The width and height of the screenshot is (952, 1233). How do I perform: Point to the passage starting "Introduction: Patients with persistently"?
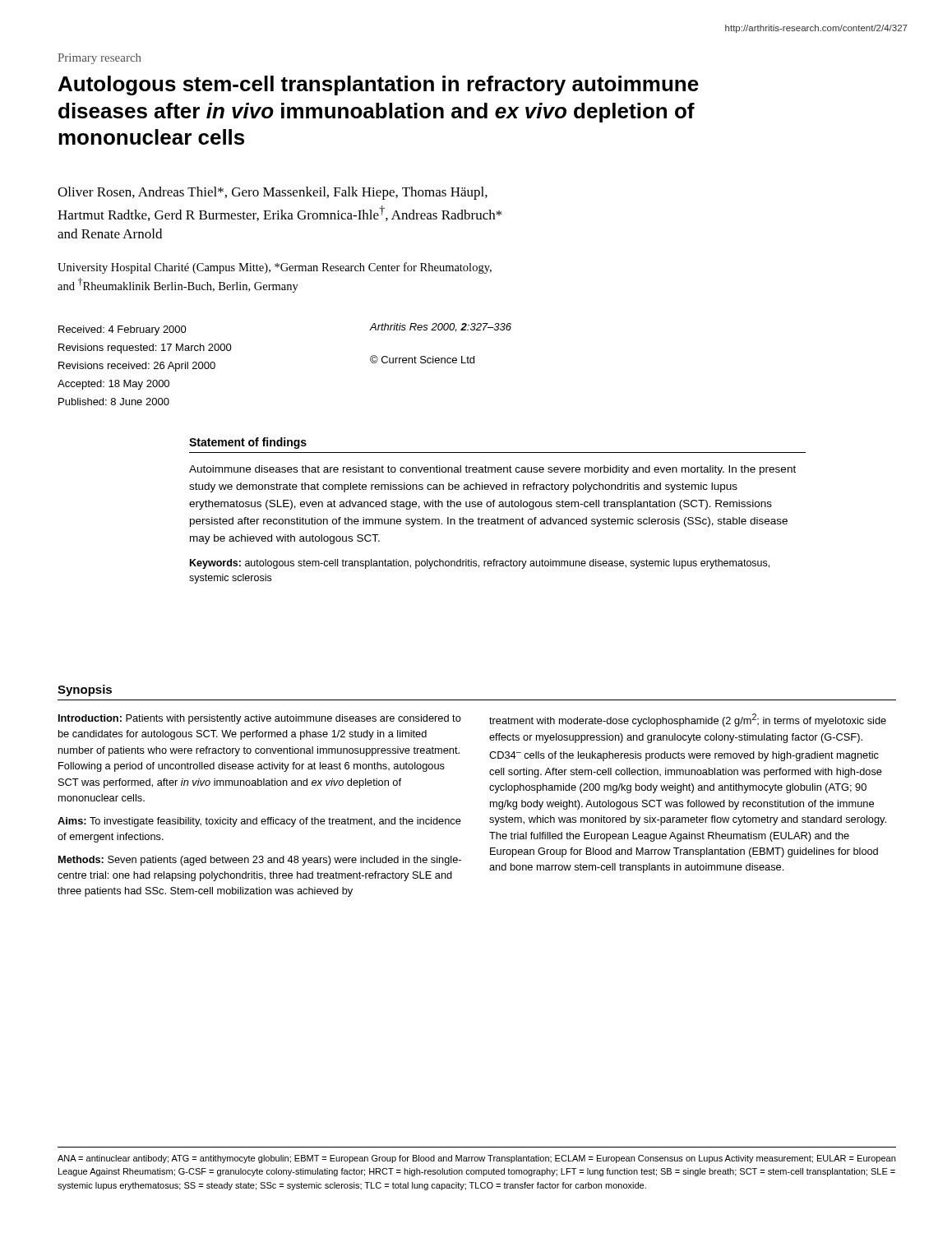tap(259, 758)
